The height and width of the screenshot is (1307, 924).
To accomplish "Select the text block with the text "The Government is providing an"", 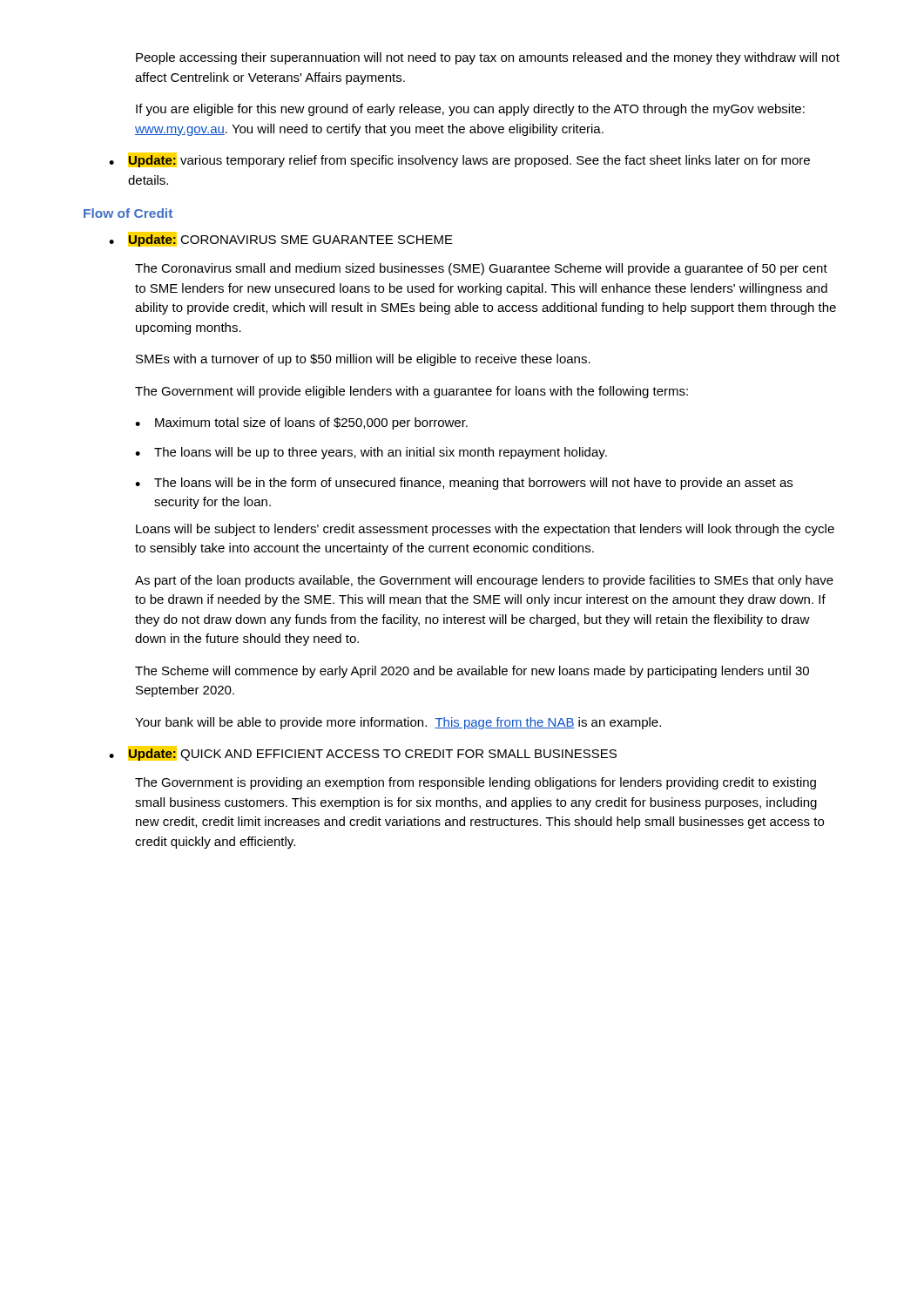I will (x=480, y=812).
